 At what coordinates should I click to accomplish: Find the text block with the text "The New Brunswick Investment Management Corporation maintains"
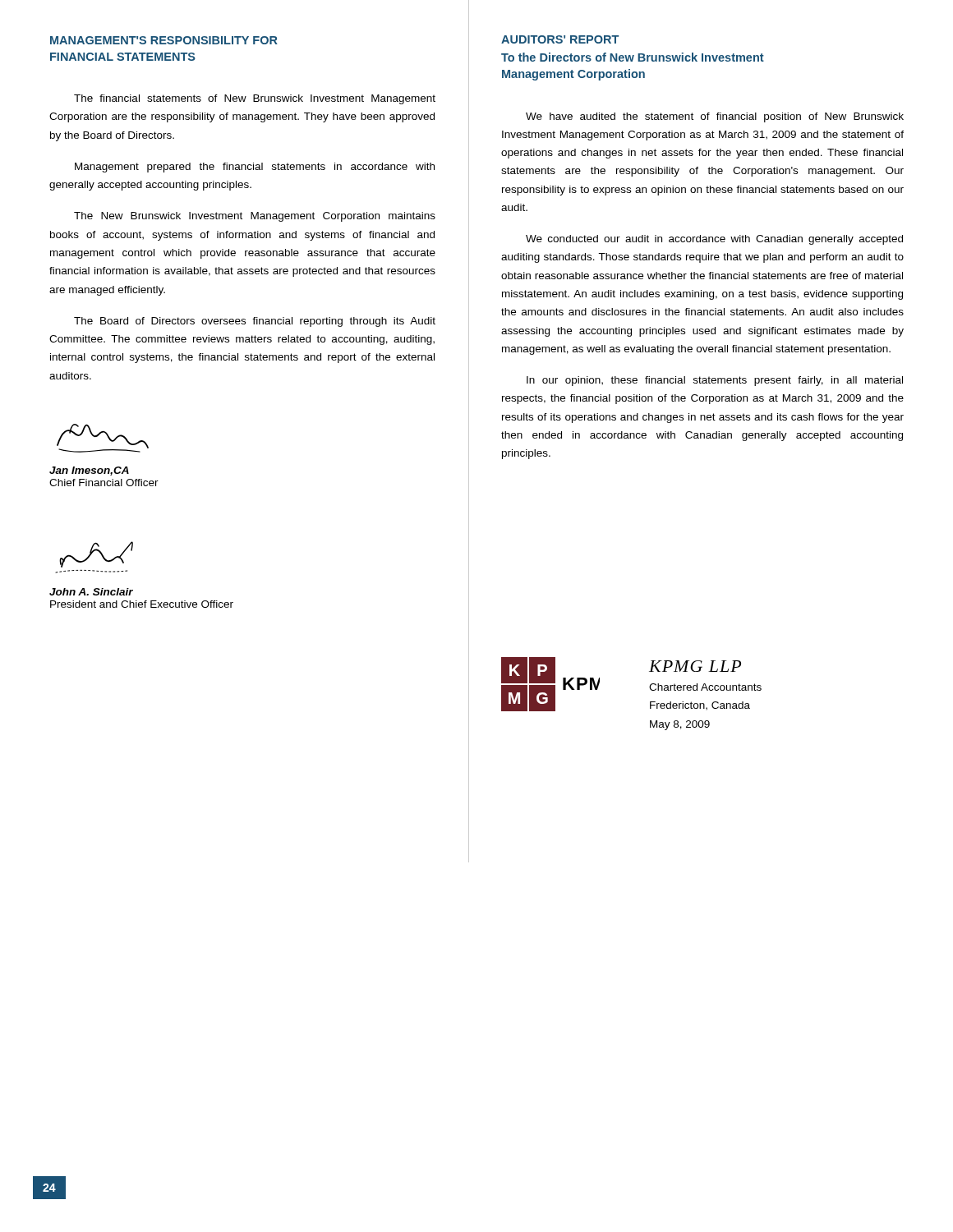tap(242, 253)
